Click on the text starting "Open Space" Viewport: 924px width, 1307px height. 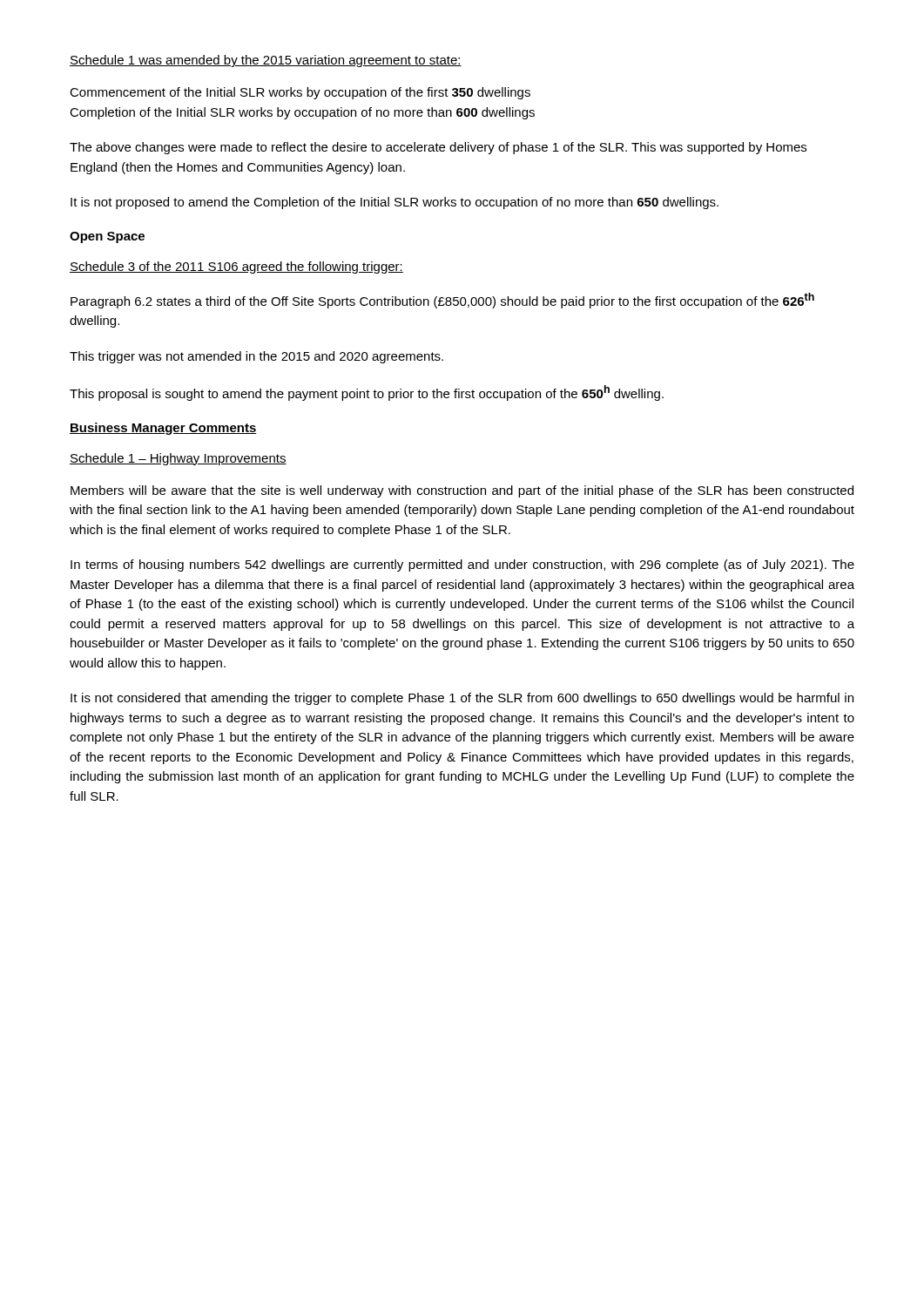pyautogui.click(x=107, y=235)
